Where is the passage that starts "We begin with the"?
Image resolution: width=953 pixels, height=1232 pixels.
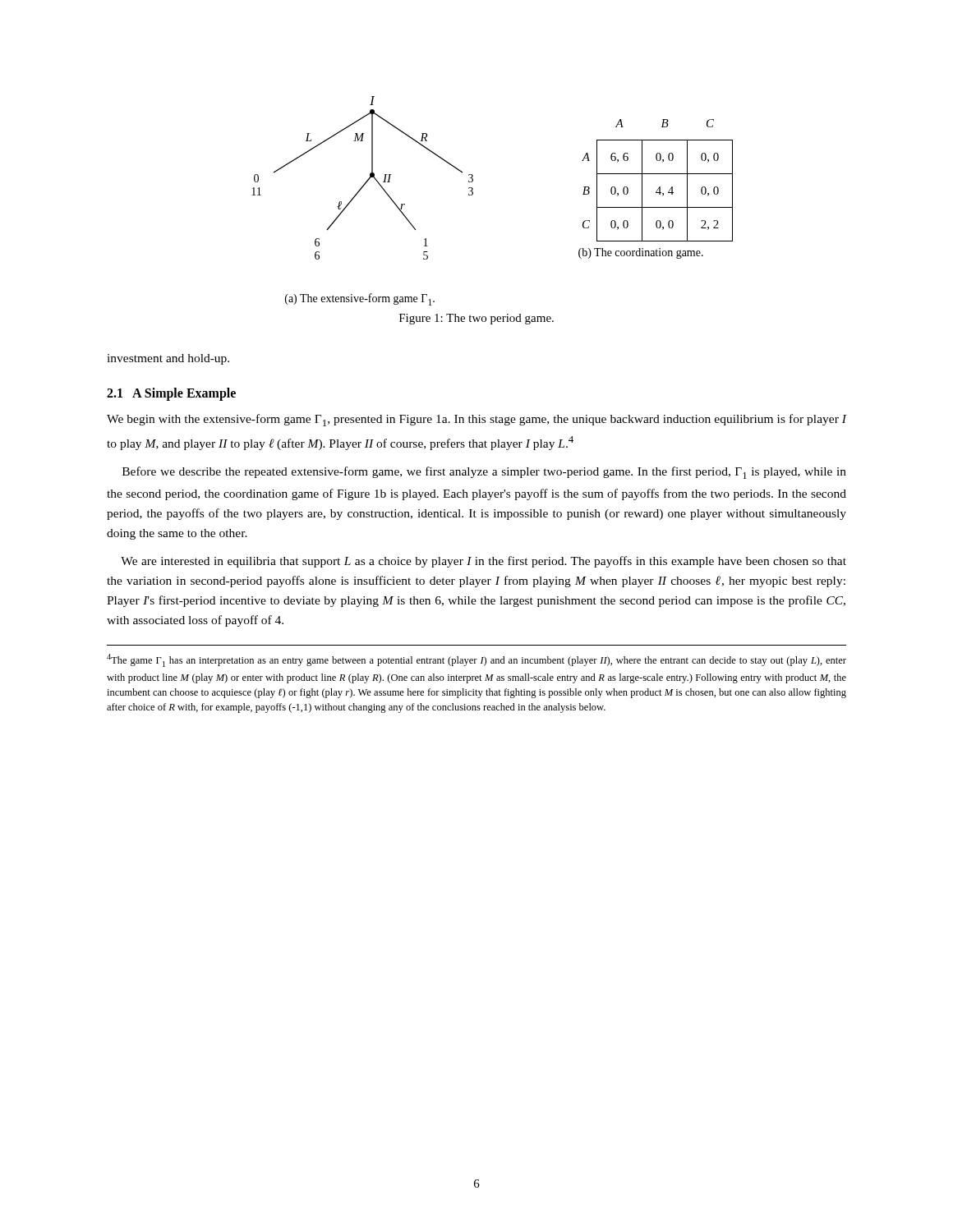(476, 431)
